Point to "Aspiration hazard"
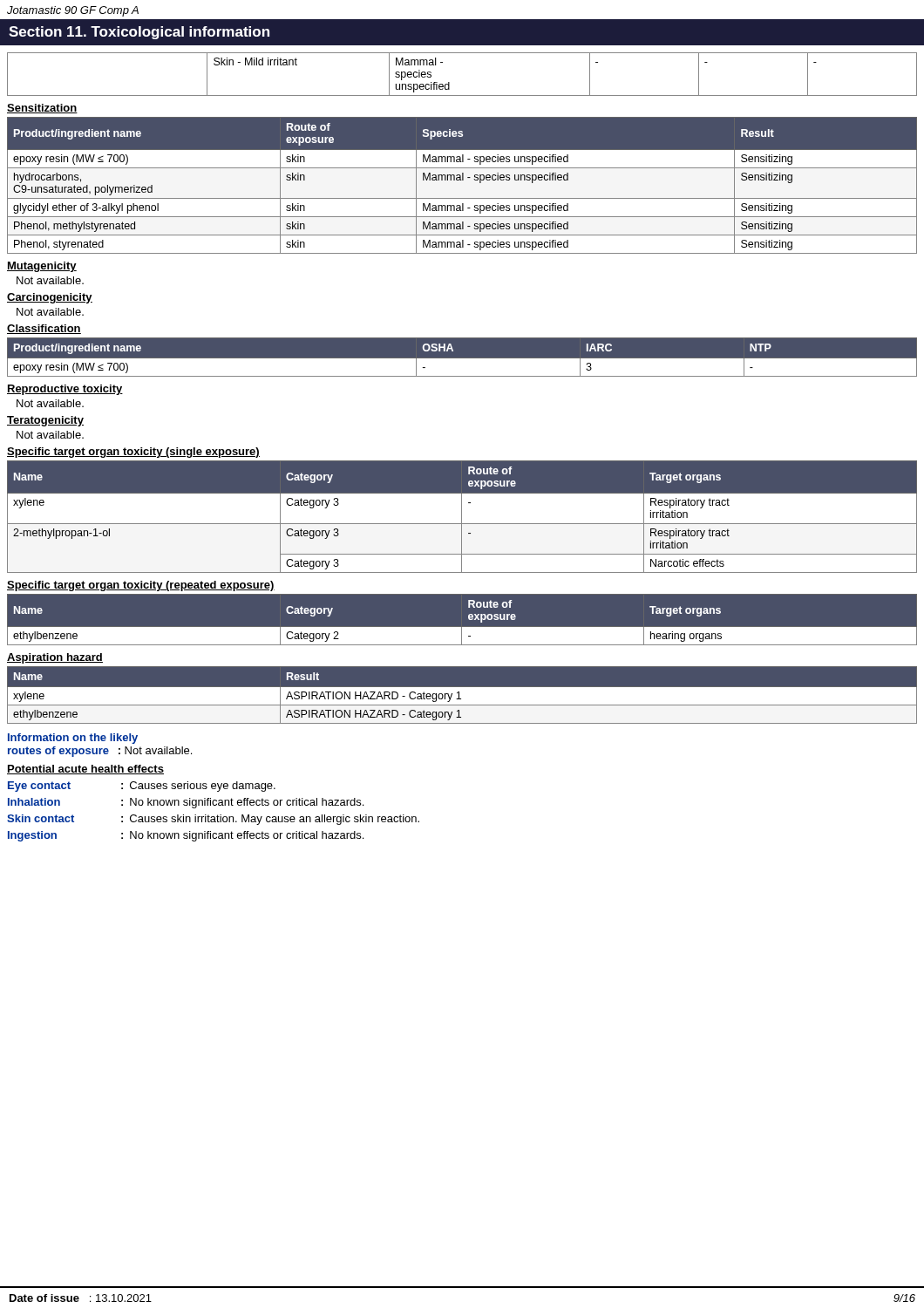Viewport: 924px width, 1308px height. 55,657
